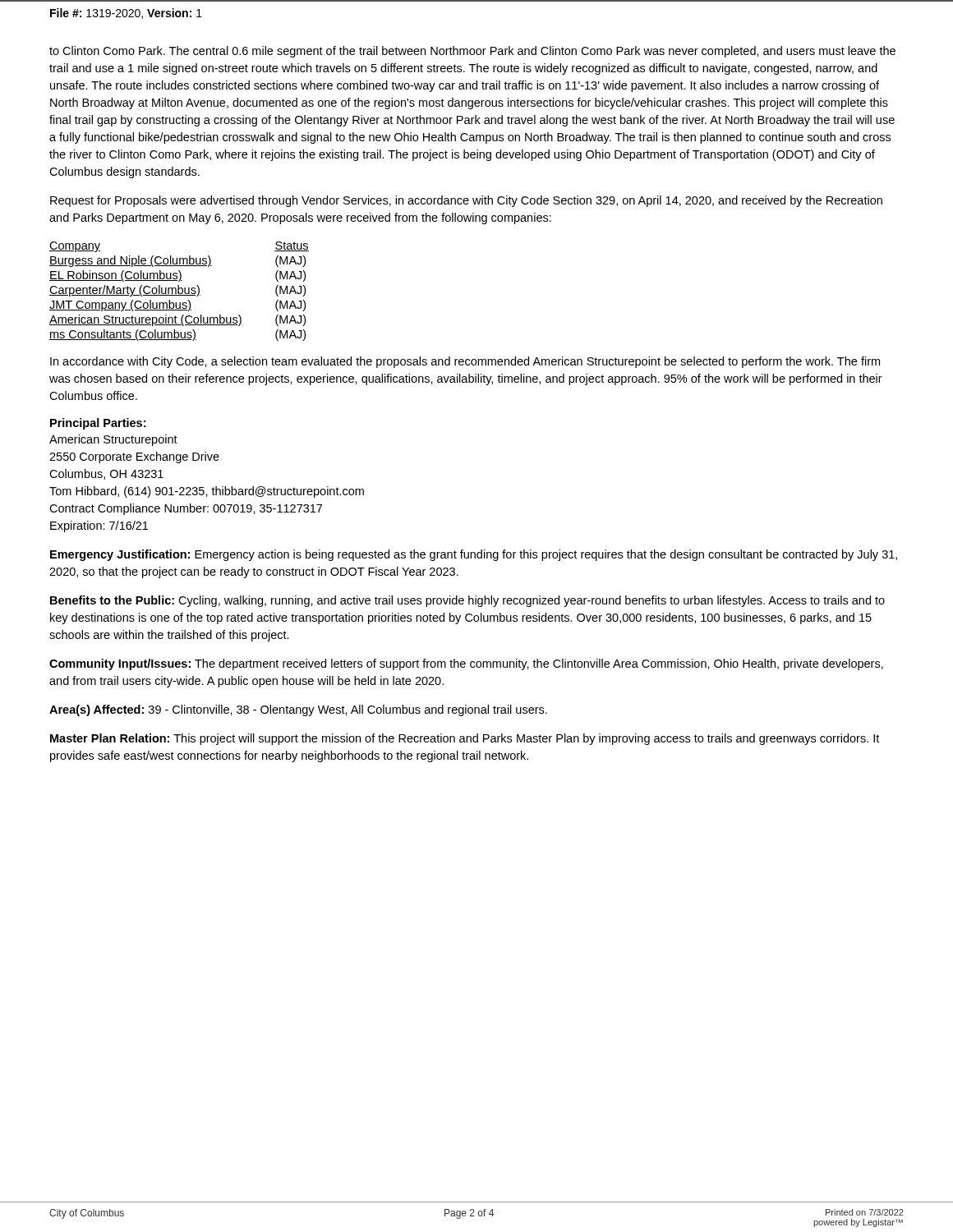The width and height of the screenshot is (953, 1232).
Task: Locate the text "Principal Parties:"
Action: pos(98,423)
